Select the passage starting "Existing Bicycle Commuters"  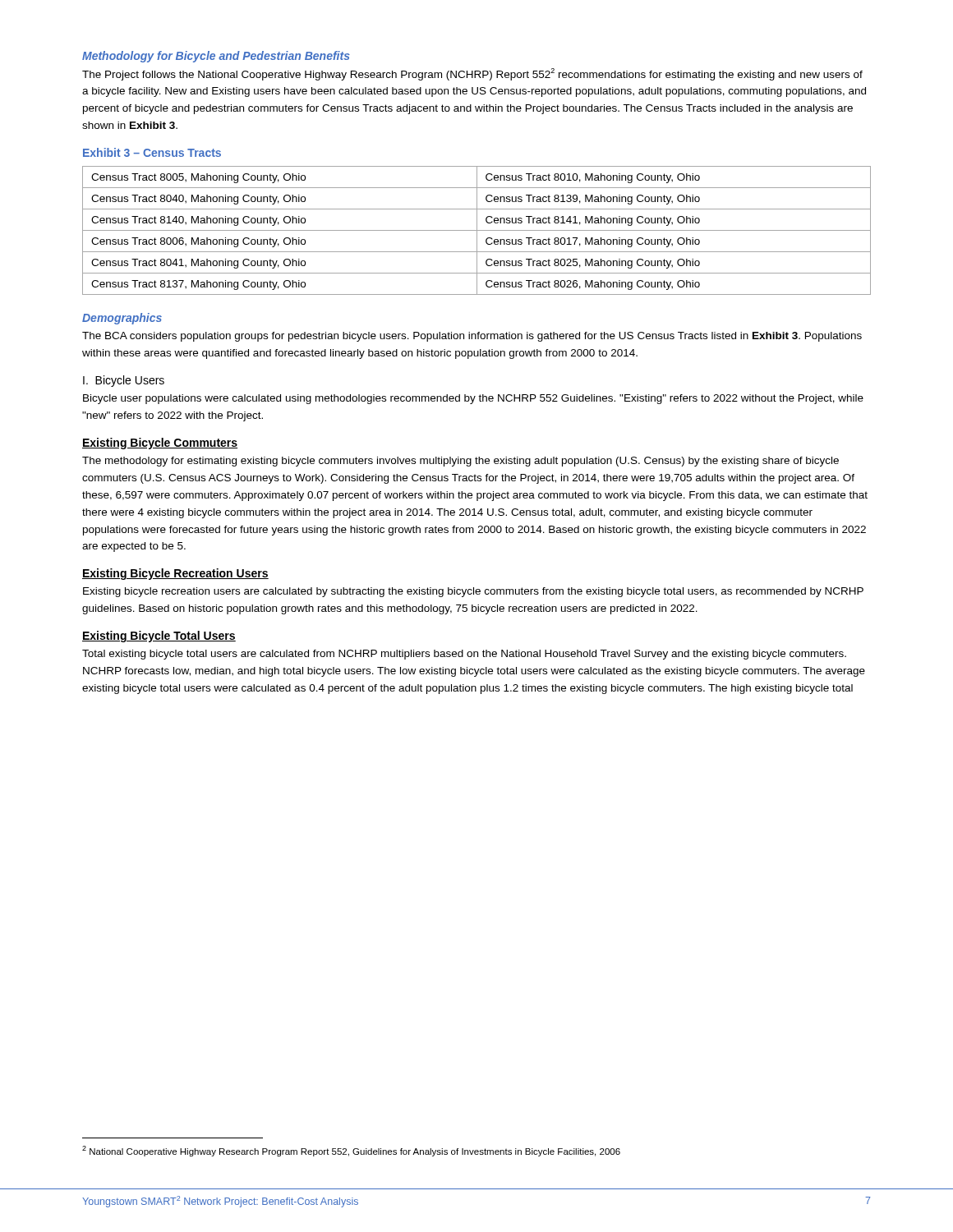click(160, 443)
